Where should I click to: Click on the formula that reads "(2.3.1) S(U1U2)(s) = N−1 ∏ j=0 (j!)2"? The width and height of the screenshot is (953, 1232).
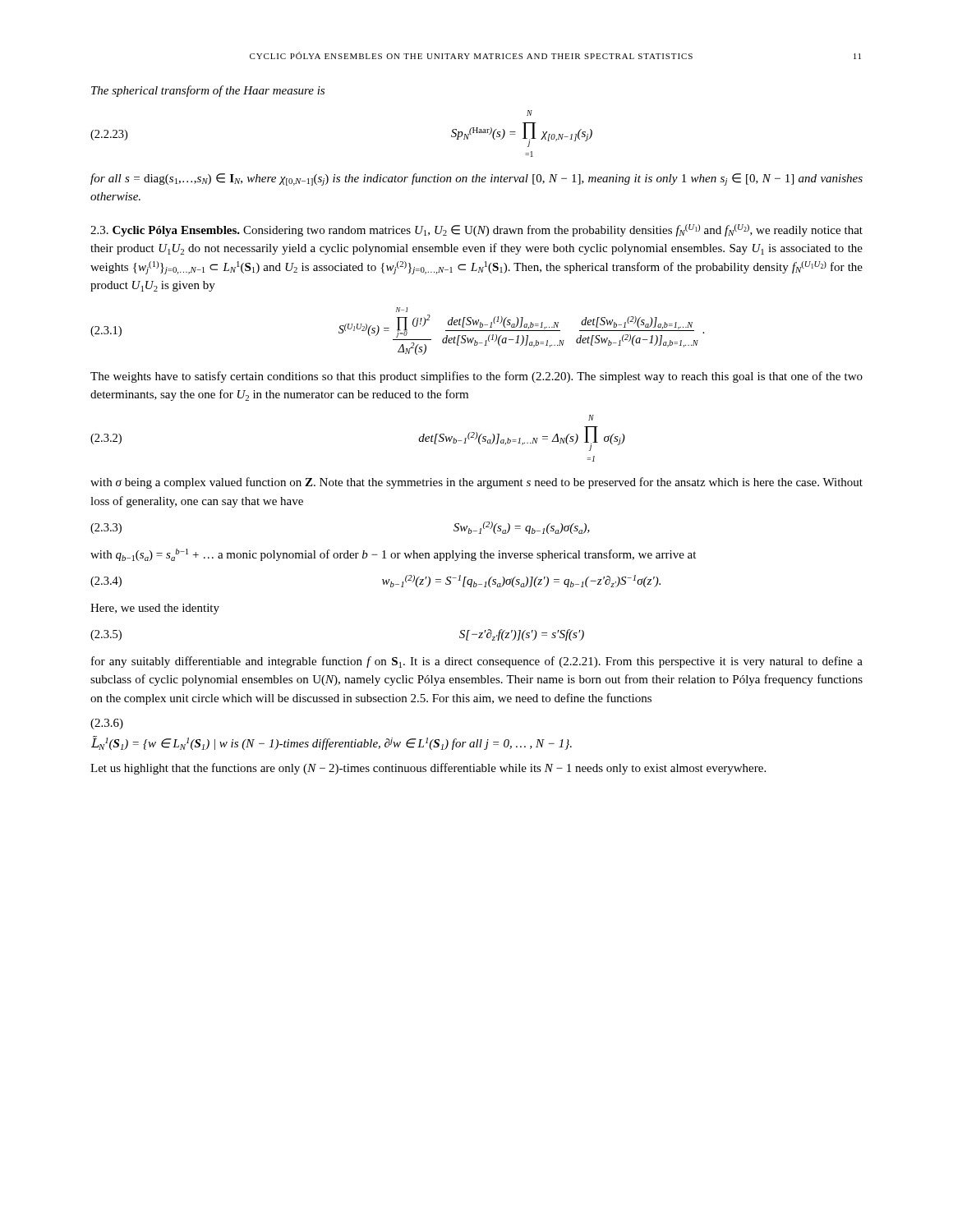pos(476,331)
